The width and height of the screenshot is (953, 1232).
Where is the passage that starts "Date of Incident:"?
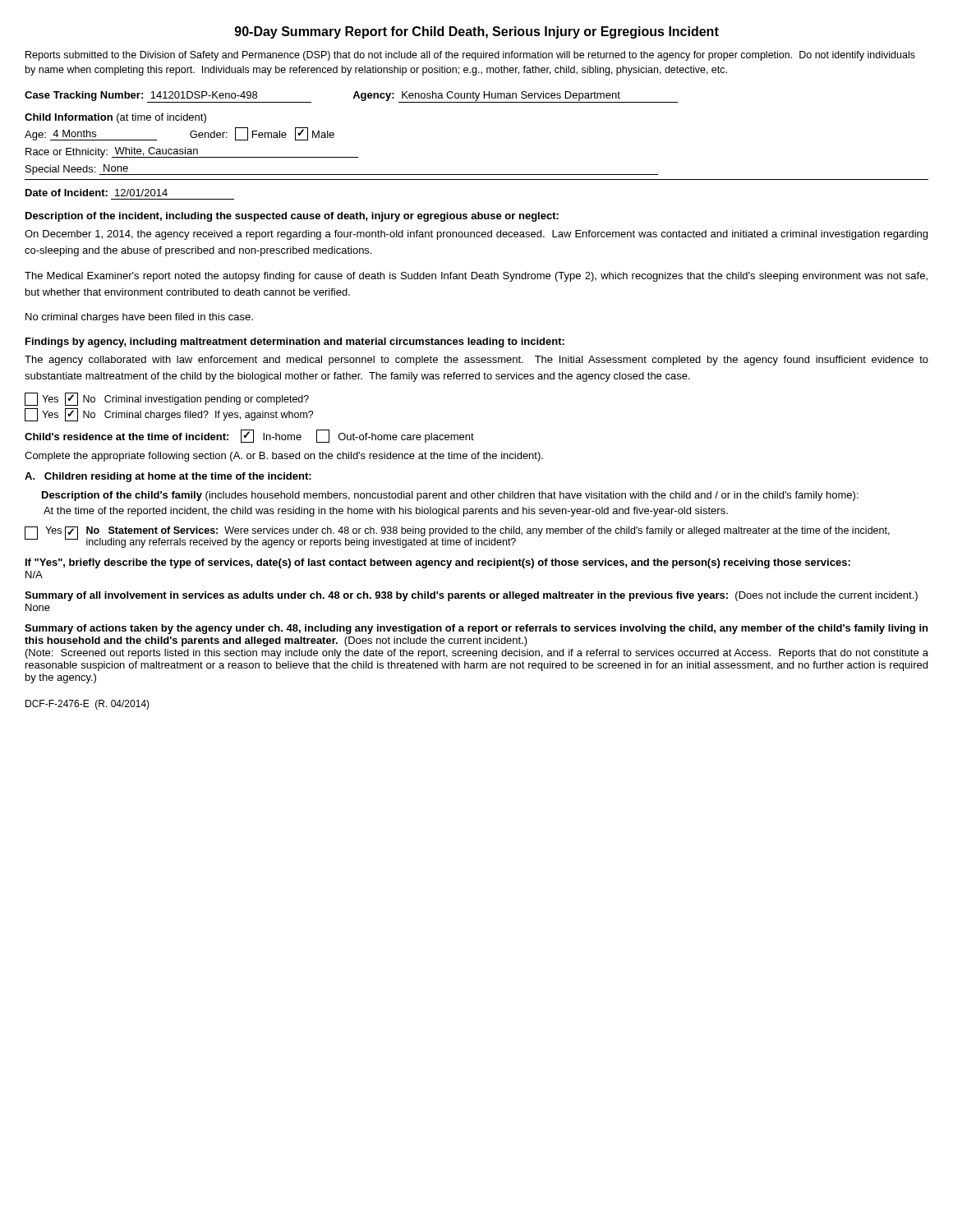tap(130, 193)
